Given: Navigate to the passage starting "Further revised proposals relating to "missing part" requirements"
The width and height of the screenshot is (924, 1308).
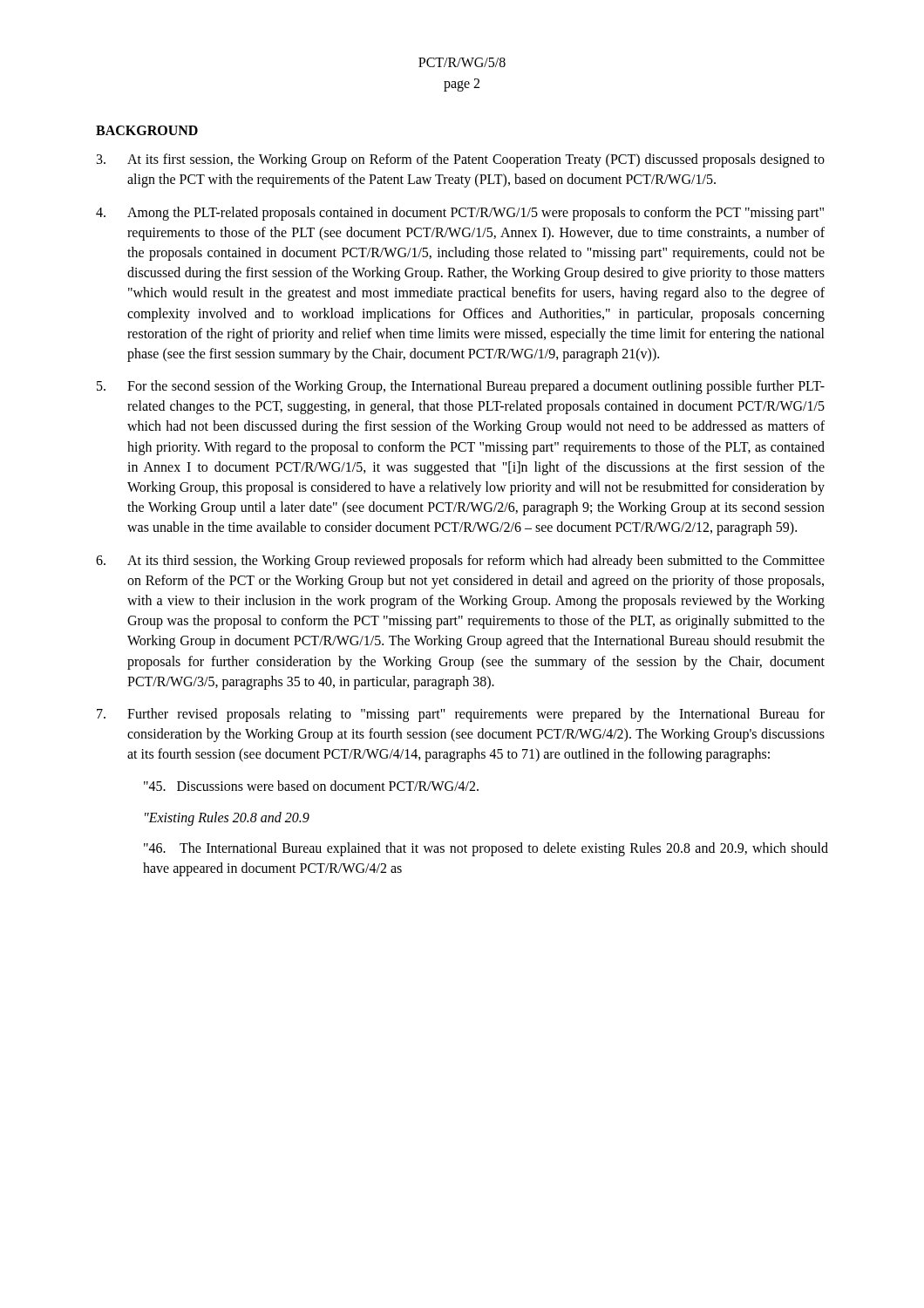Looking at the screenshot, I should click(460, 734).
